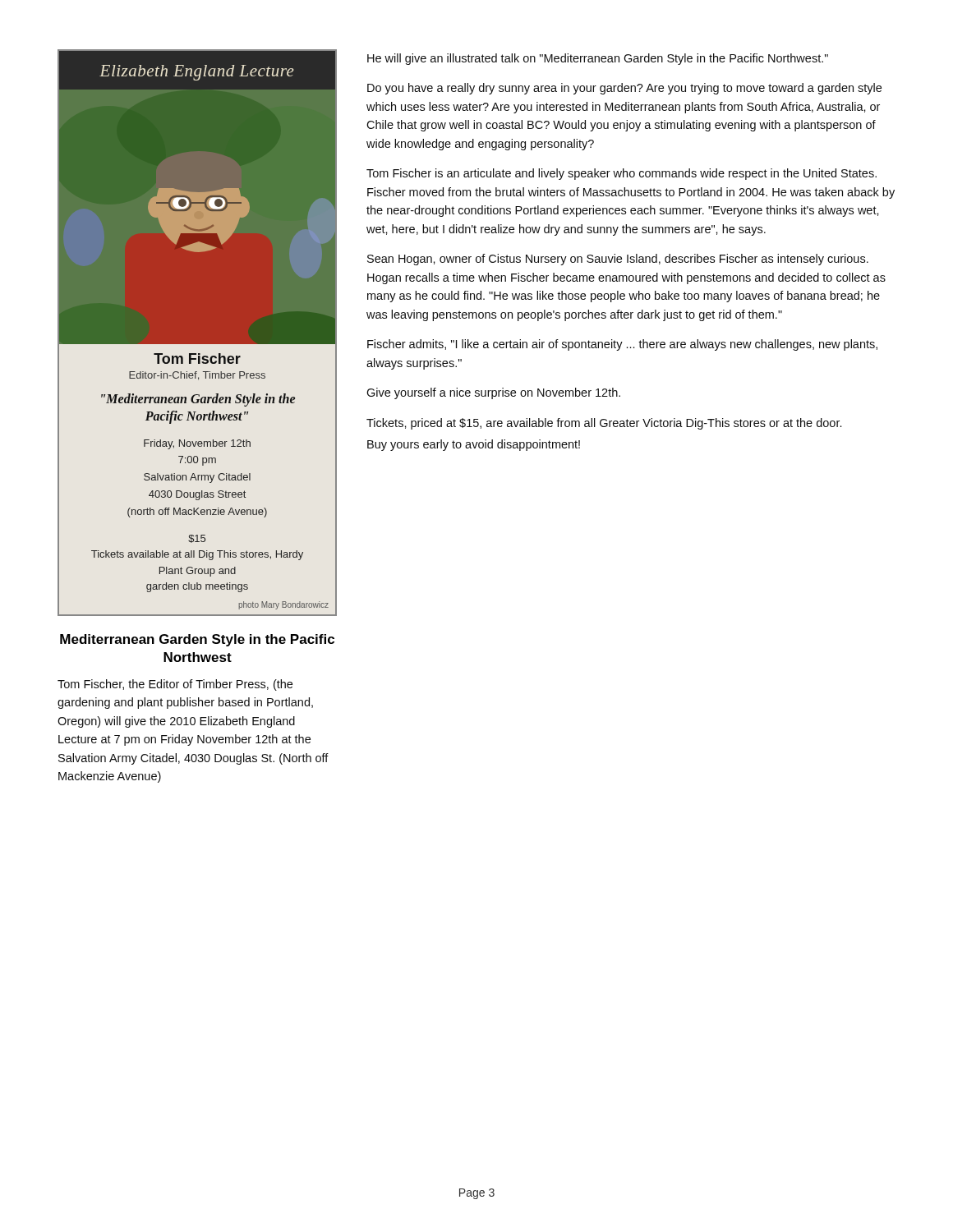Select the text that says "Buy yours early to avoid disappointment!"
The width and height of the screenshot is (953, 1232).
pyautogui.click(x=474, y=444)
